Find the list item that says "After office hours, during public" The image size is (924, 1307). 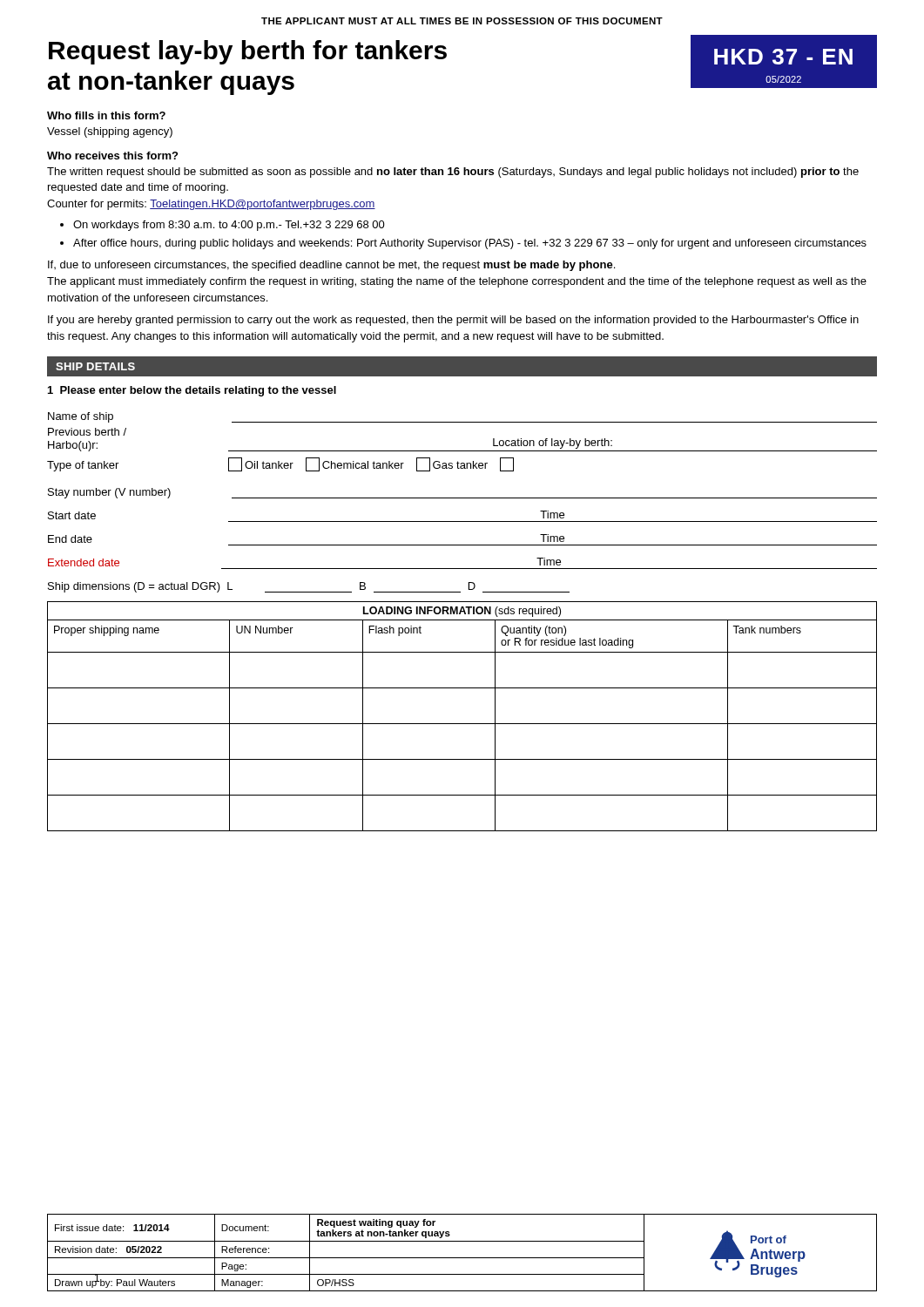tap(470, 242)
